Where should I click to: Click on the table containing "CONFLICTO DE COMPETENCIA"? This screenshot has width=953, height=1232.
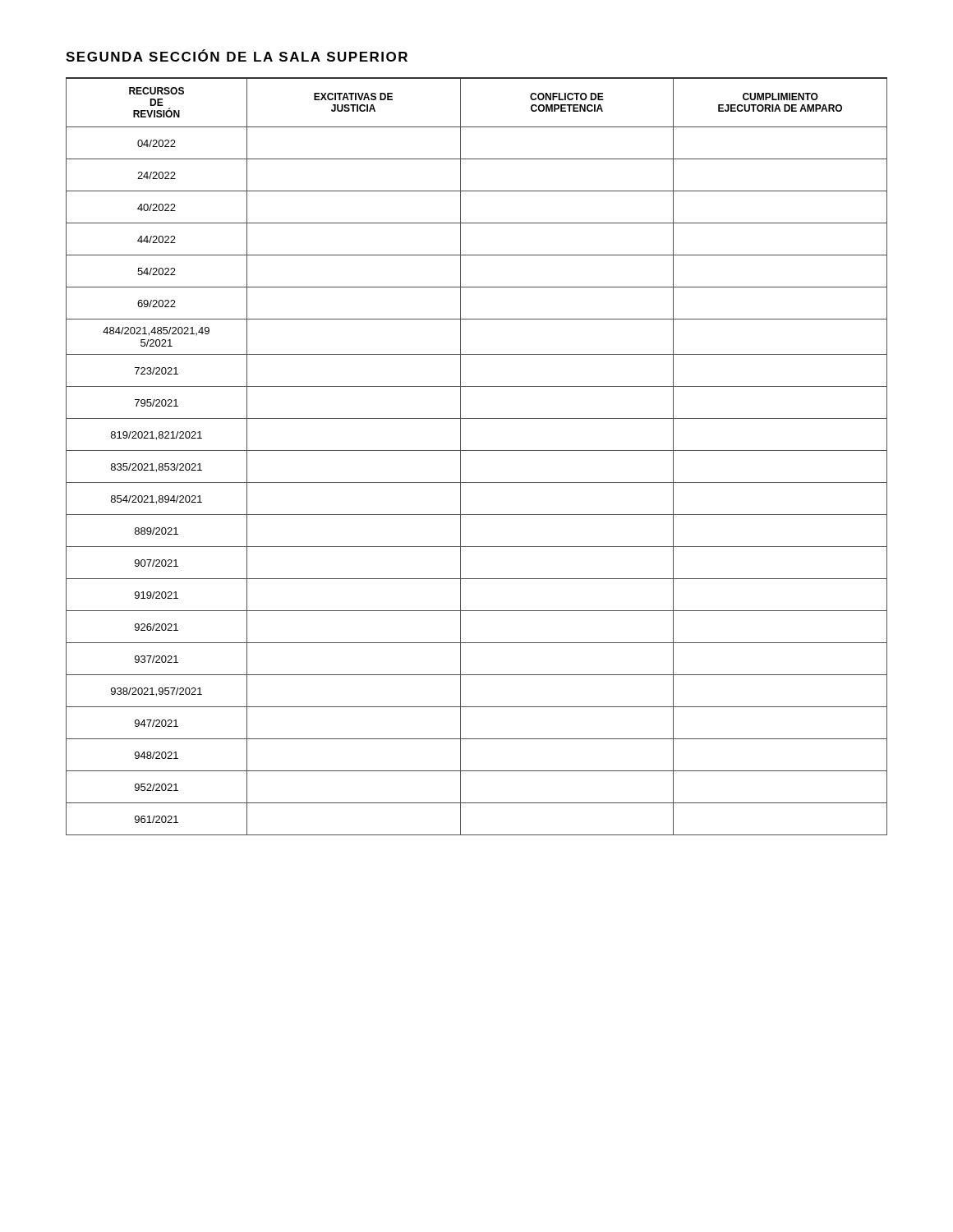476,456
